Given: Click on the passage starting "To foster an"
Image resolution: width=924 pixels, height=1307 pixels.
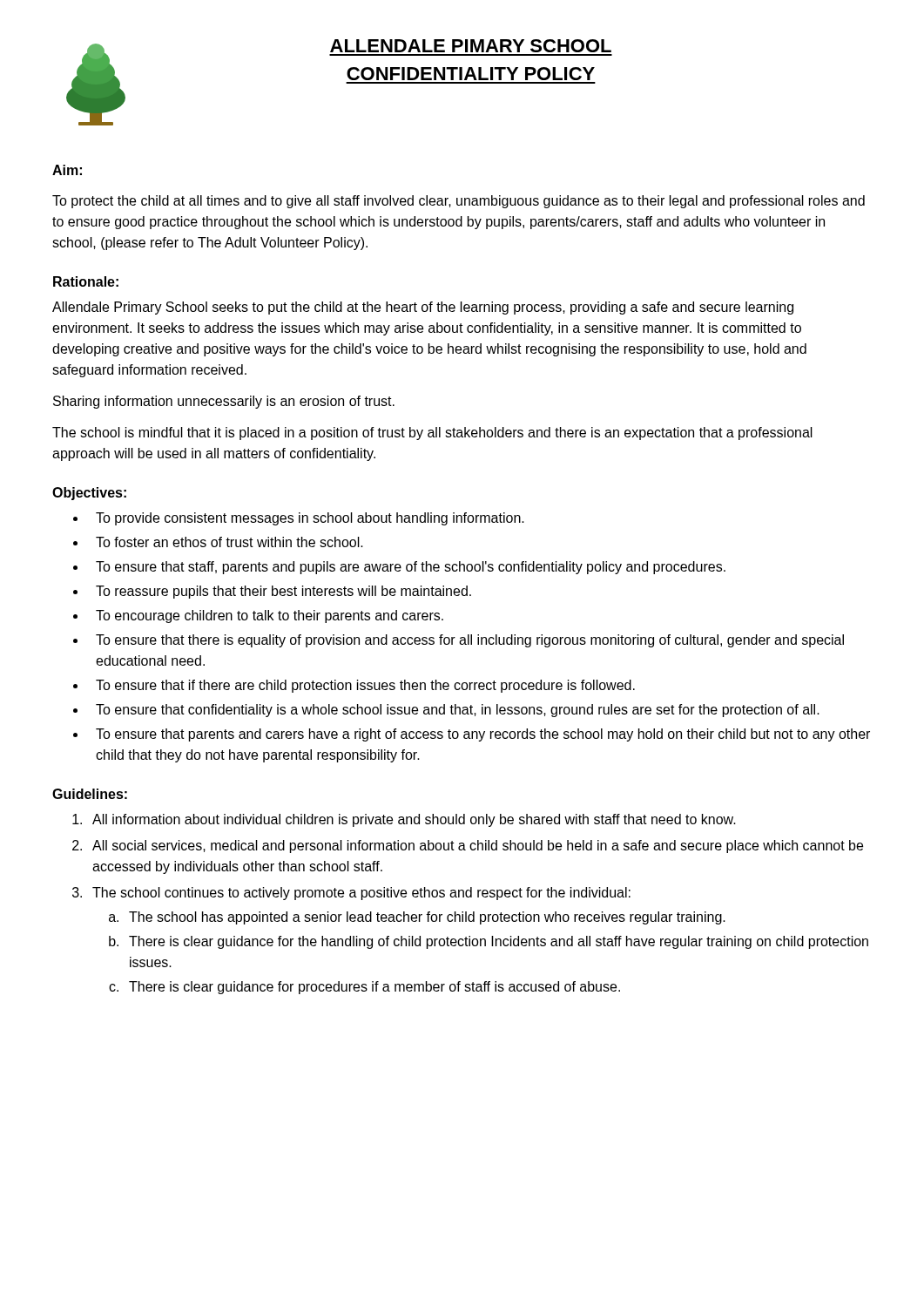Looking at the screenshot, I should click(230, 542).
